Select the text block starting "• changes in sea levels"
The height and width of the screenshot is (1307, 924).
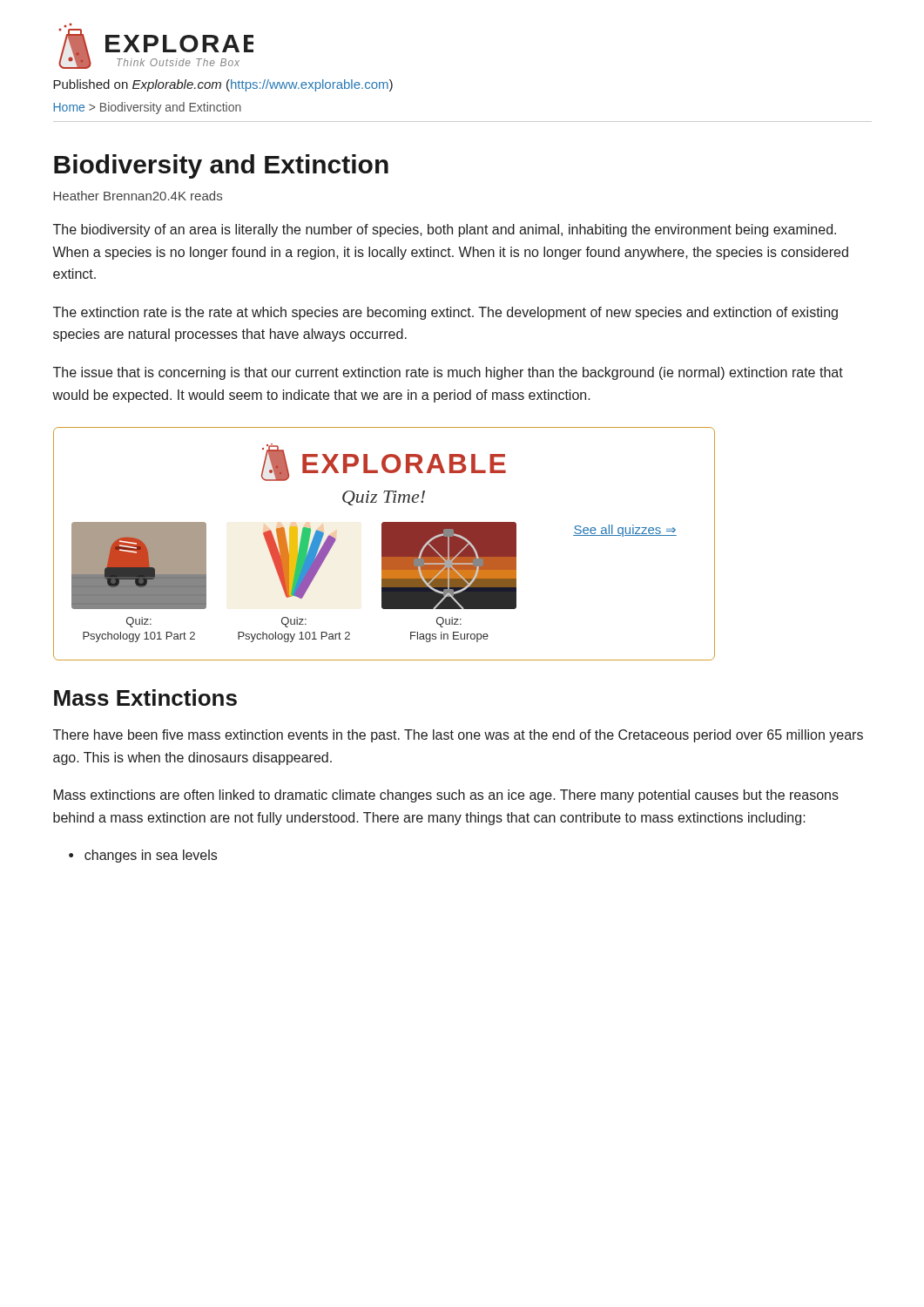coord(143,856)
